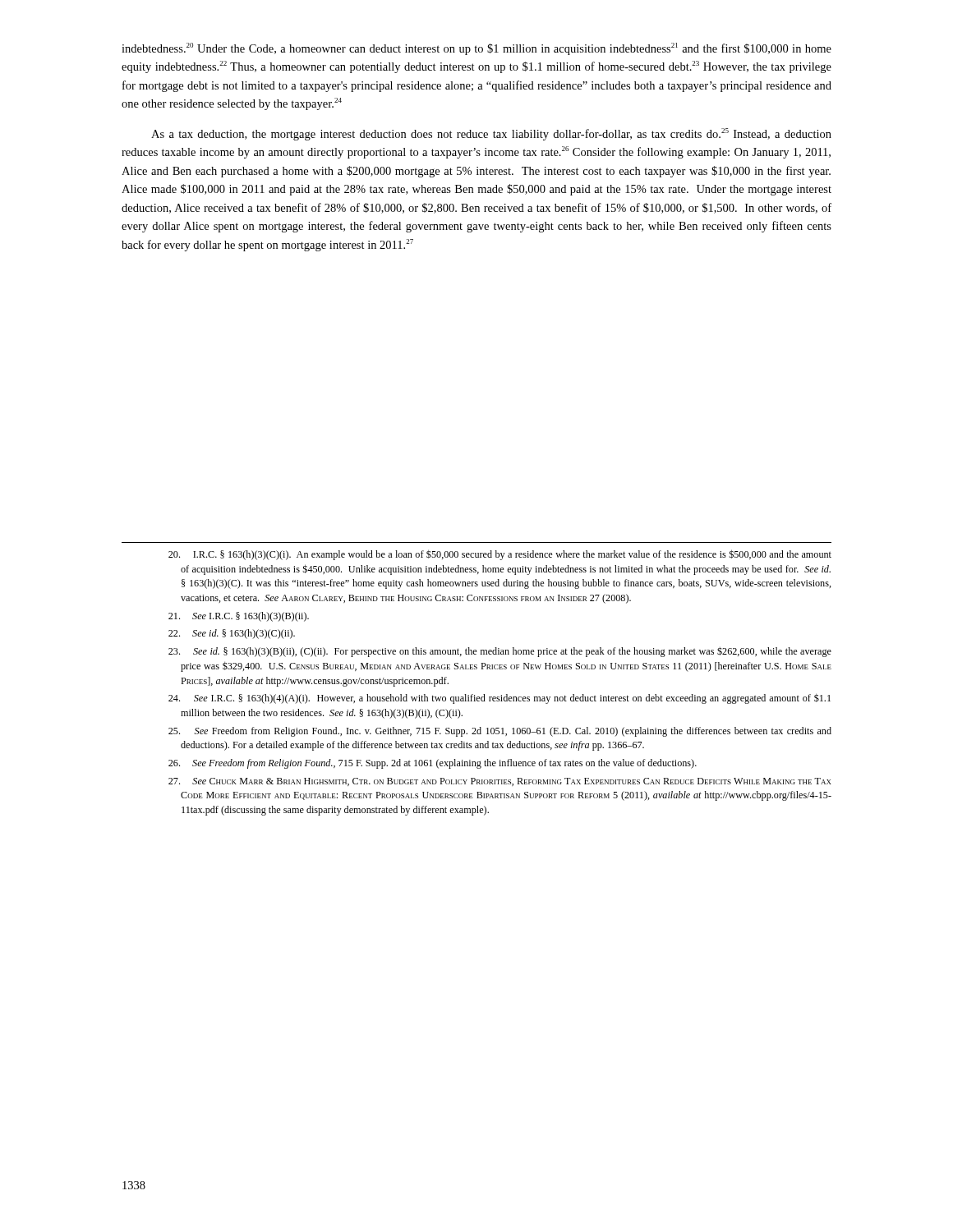
Task: Locate the text starting "See Freedom from Religion Found., Inc. v. Geithner,"
Action: [x=476, y=739]
